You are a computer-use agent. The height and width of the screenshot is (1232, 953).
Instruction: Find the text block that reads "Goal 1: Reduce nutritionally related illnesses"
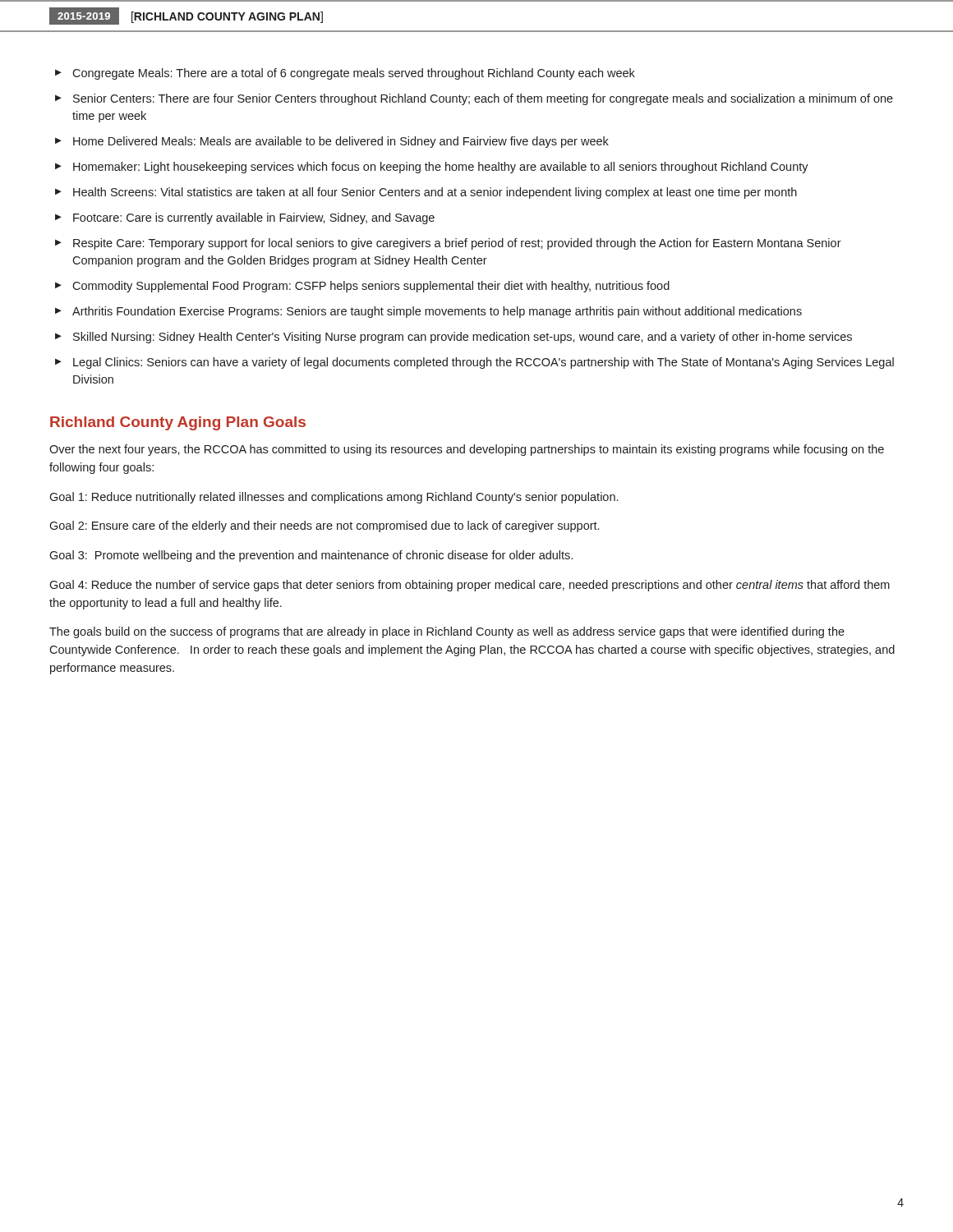(x=334, y=497)
